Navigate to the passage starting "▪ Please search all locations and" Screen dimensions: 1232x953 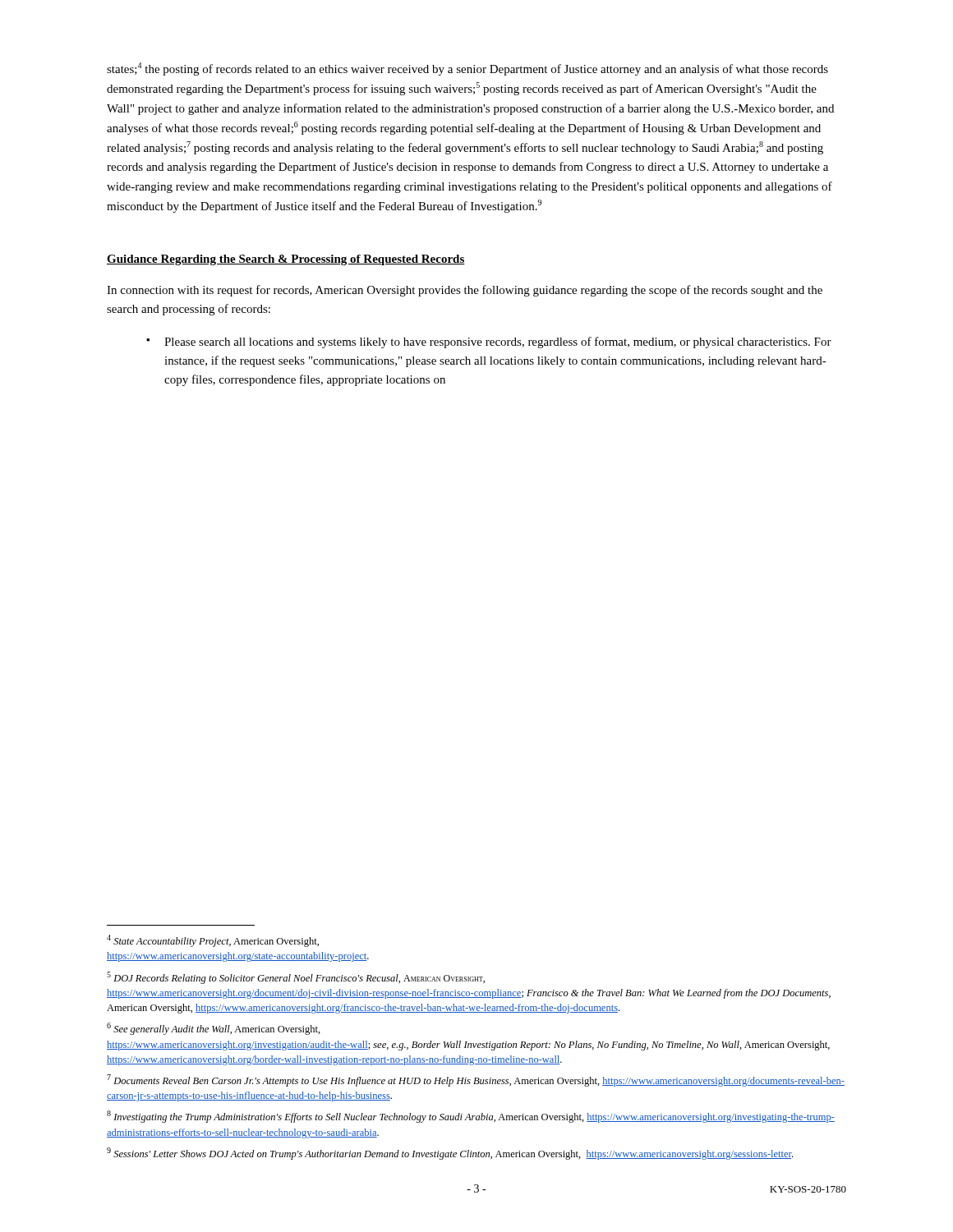click(x=496, y=361)
